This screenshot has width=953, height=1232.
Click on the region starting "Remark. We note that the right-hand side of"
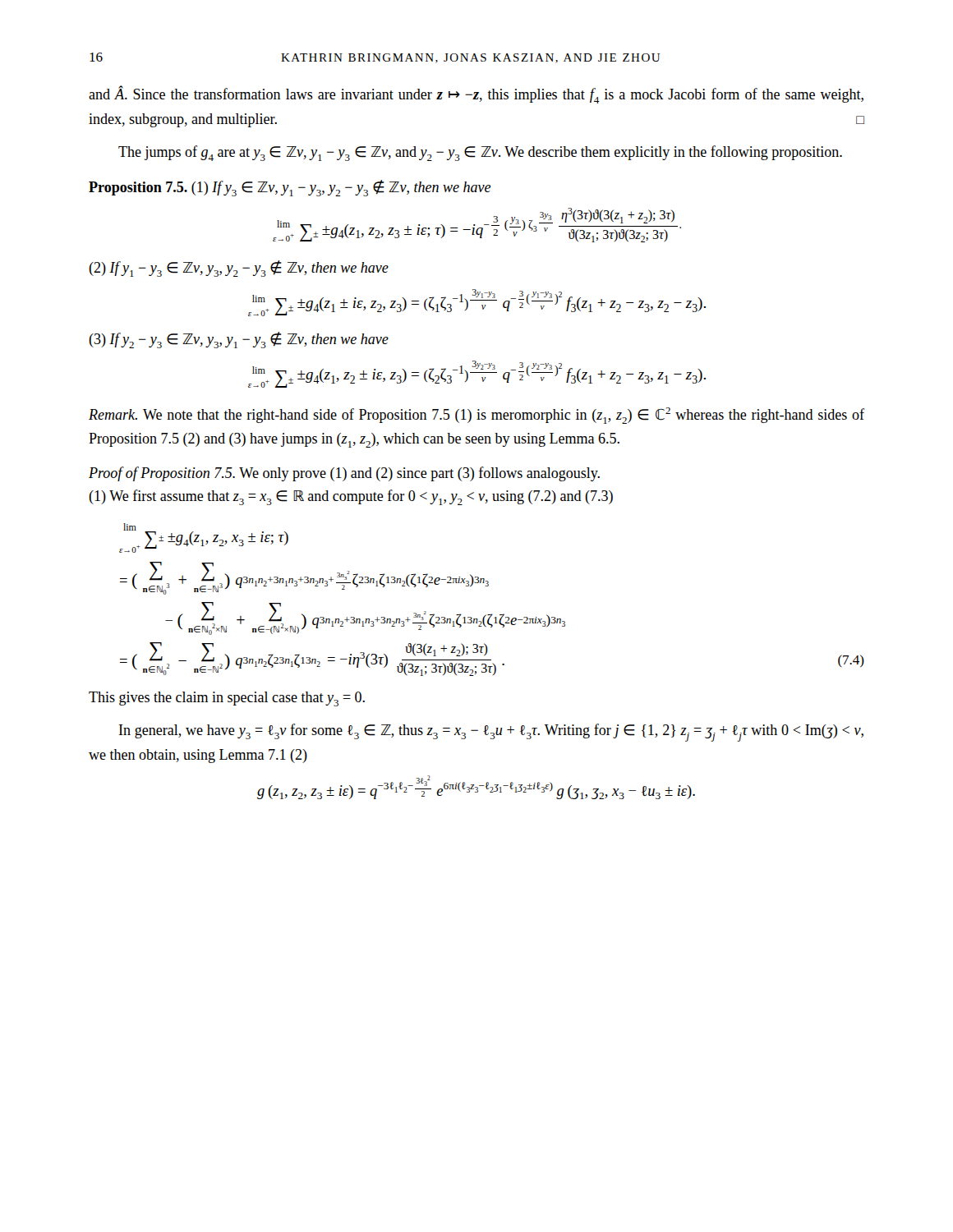(x=476, y=427)
